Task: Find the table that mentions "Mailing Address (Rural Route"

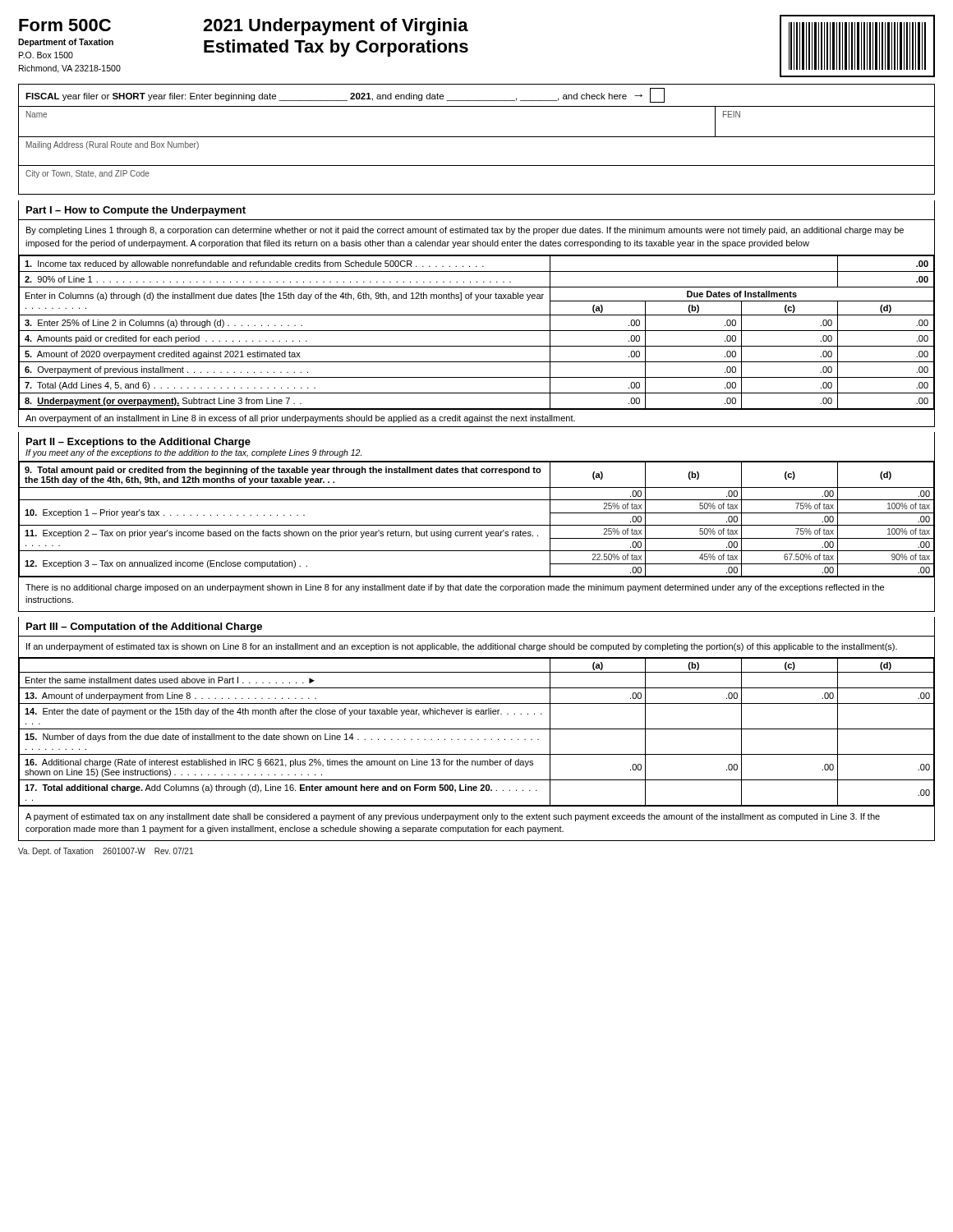Action: click(476, 152)
